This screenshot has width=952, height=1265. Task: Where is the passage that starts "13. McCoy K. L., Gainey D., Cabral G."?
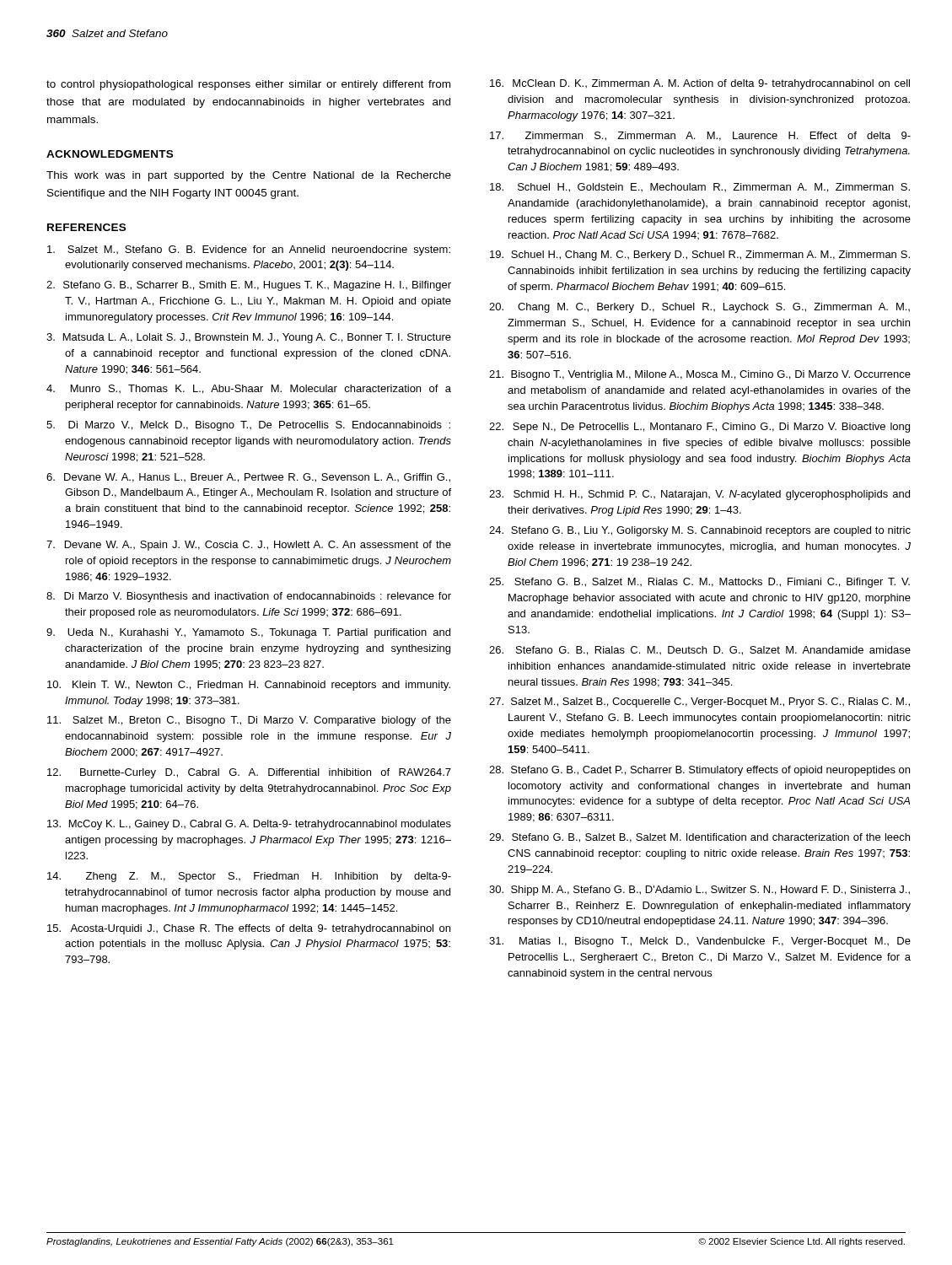249,840
